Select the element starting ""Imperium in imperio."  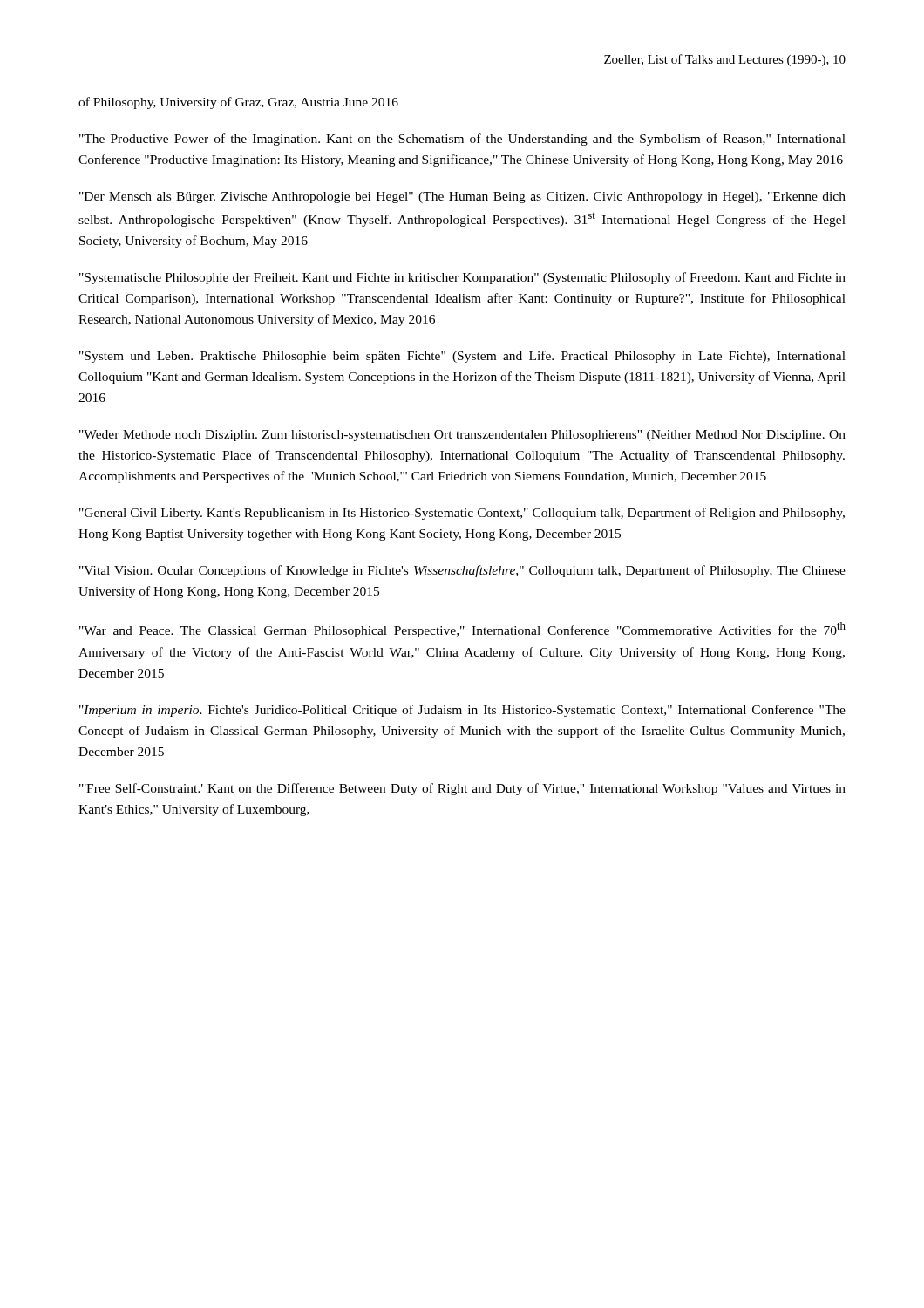point(462,730)
